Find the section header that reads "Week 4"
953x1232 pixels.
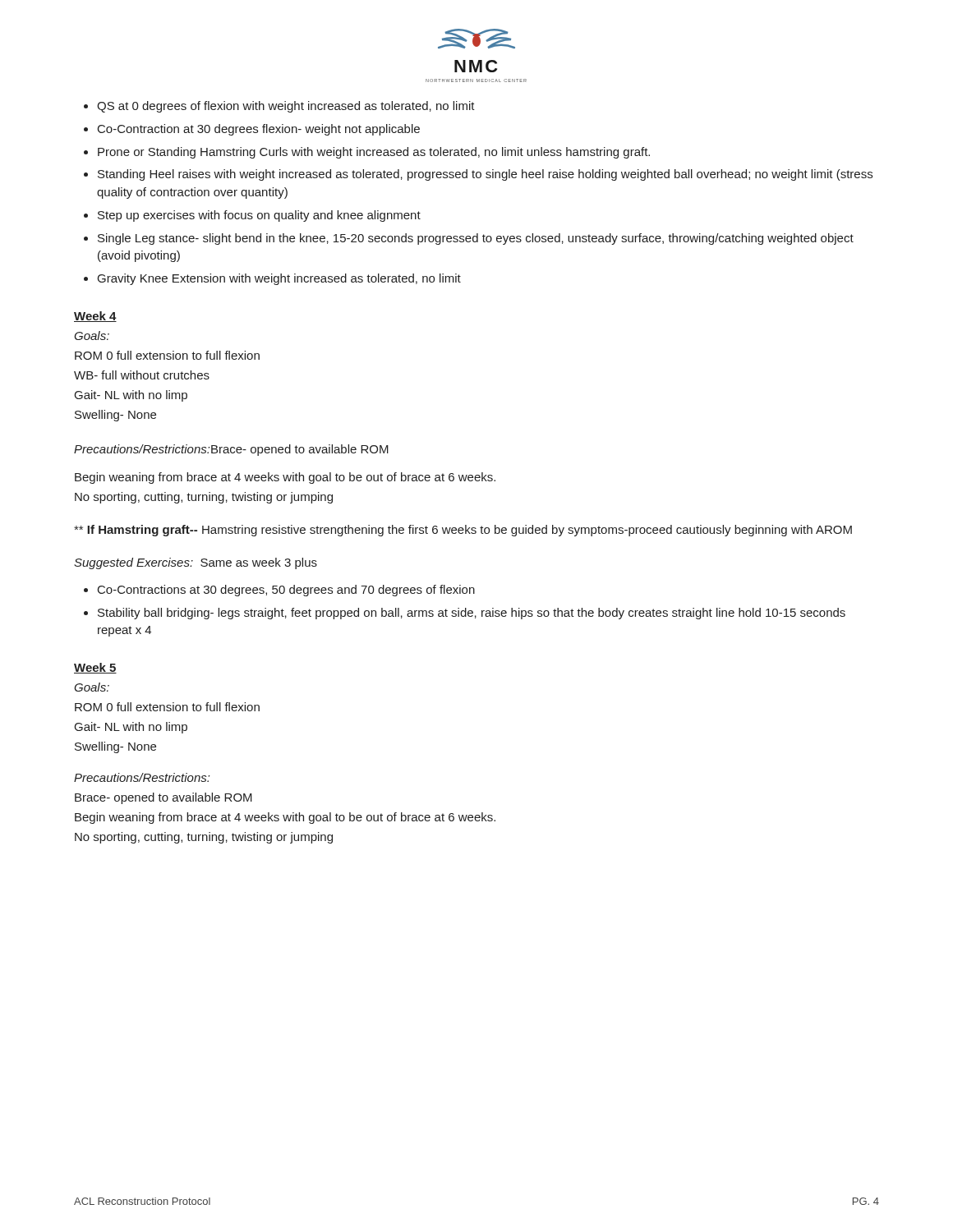[x=95, y=316]
